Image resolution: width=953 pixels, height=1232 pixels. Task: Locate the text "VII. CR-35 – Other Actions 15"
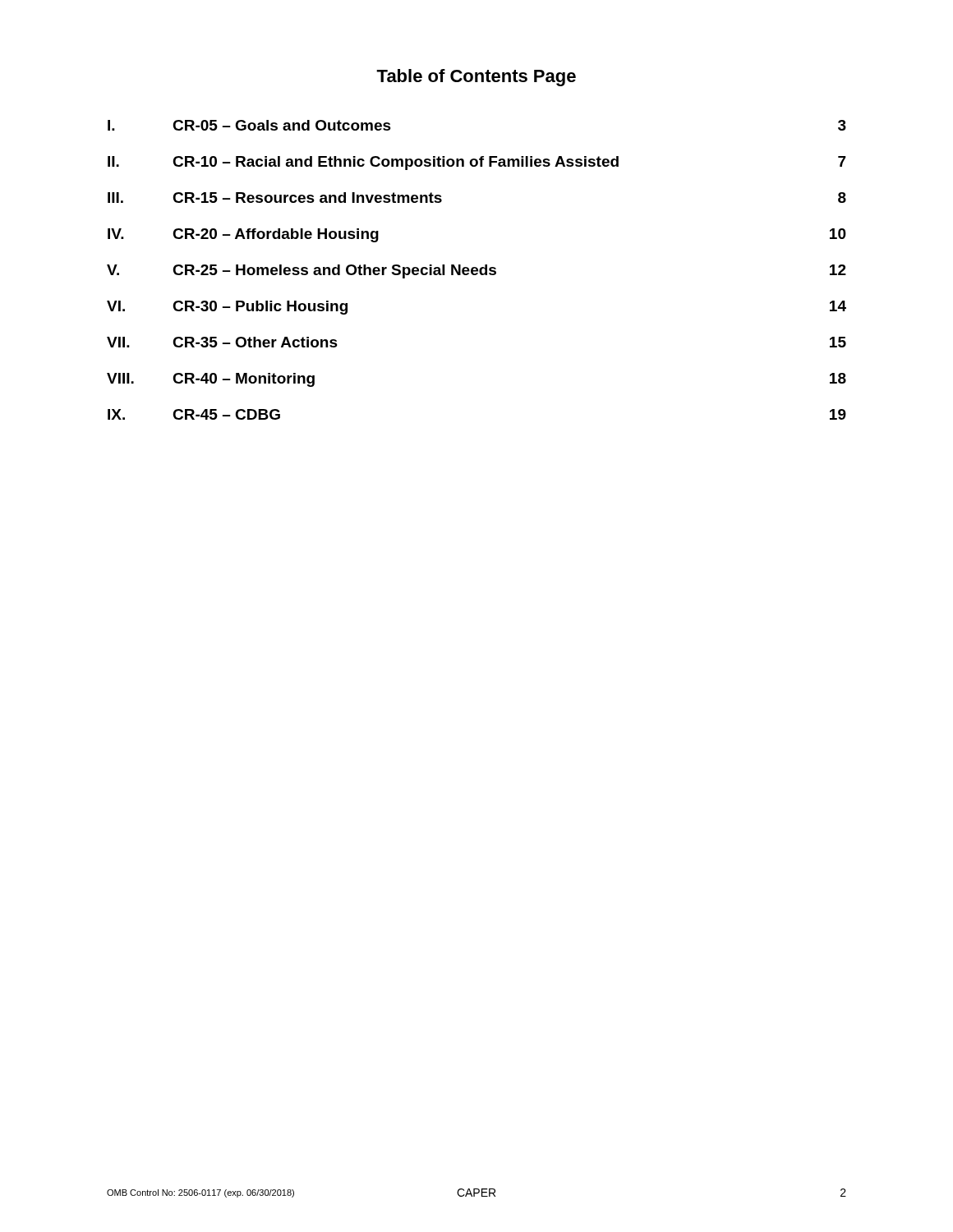(x=120, y=342)
